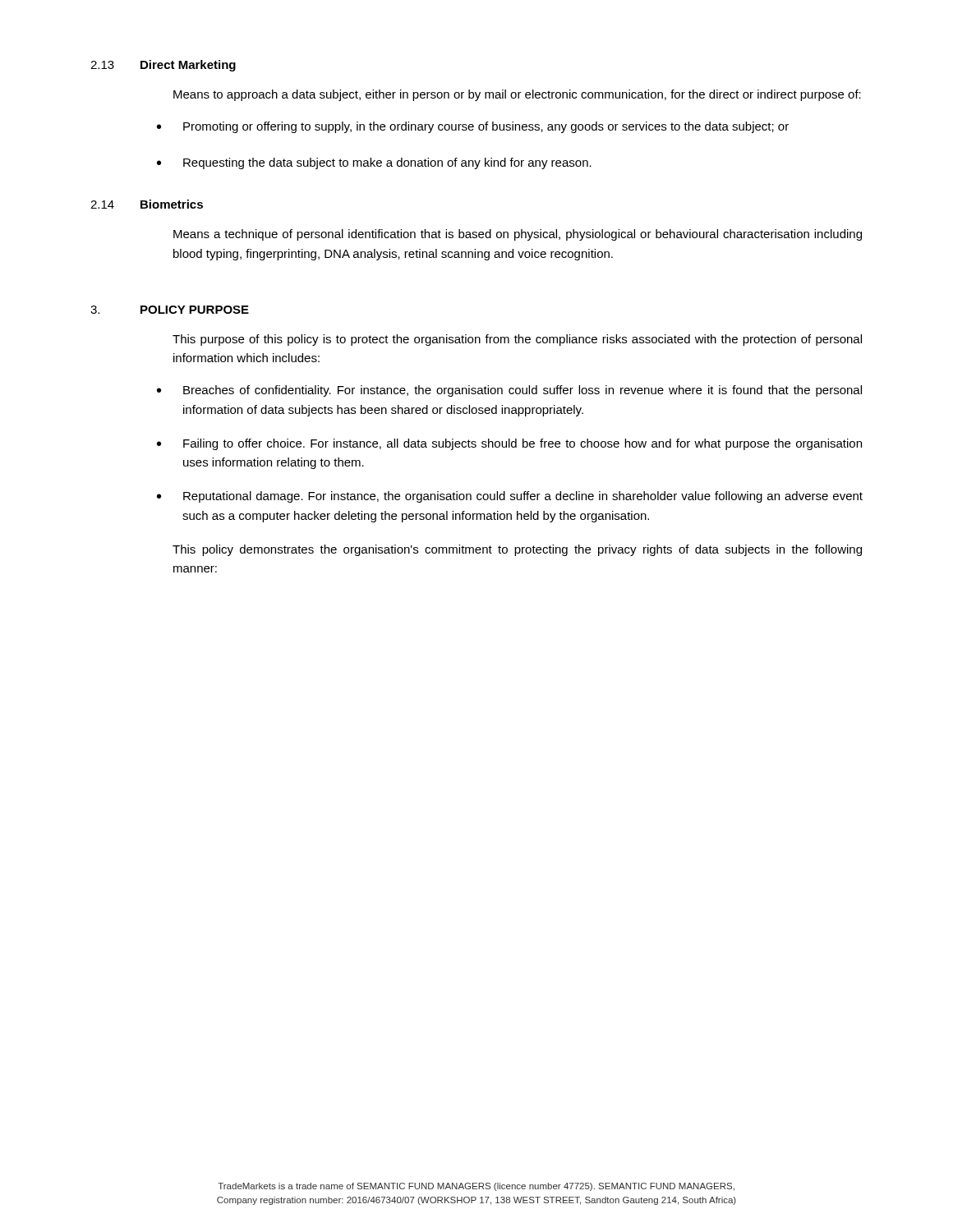Locate the block of text that opens with "• Failing to offer choice. For instance, all"
The height and width of the screenshot is (1232, 953).
509,453
